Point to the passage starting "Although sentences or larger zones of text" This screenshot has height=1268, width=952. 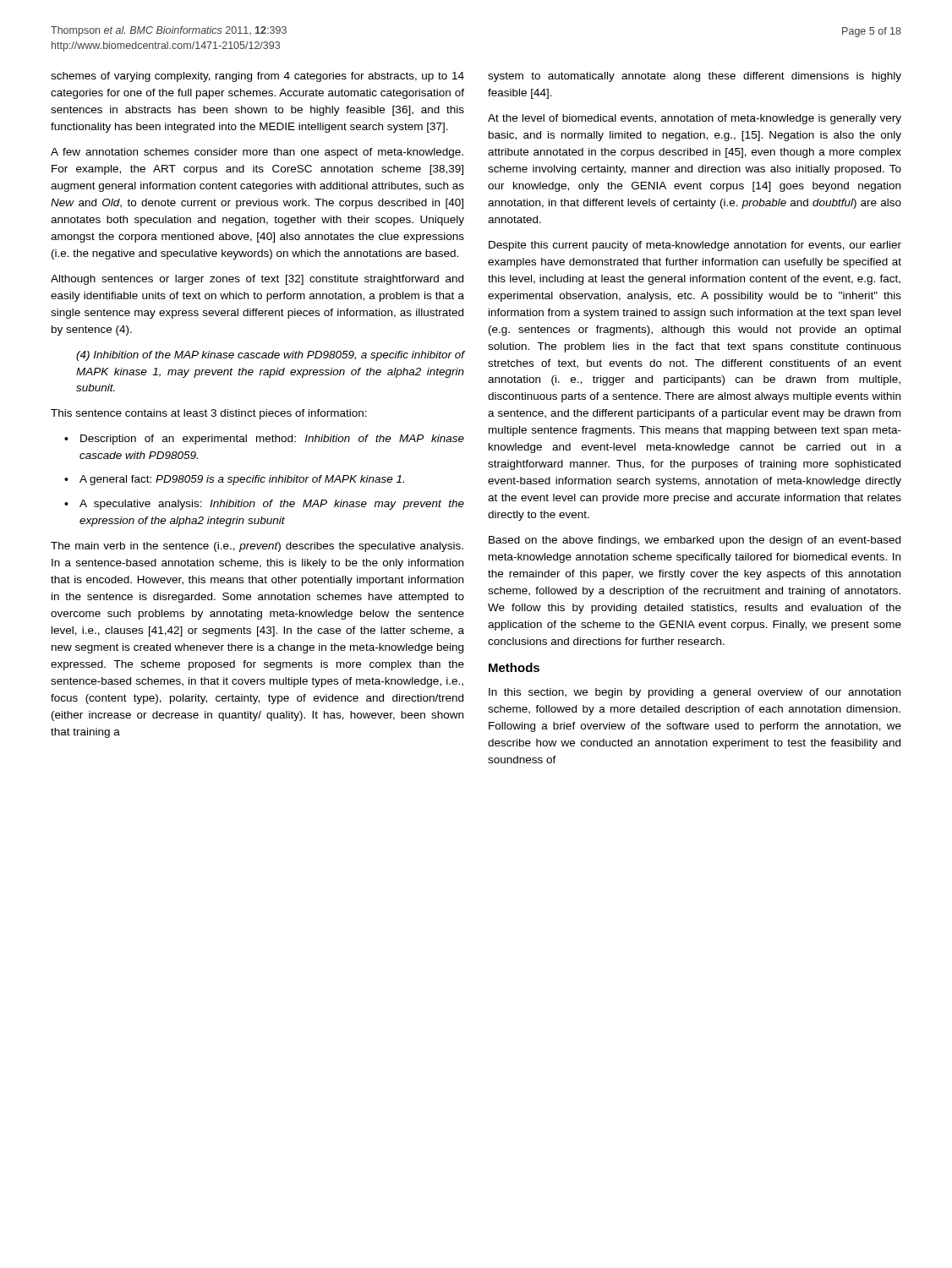(x=257, y=304)
